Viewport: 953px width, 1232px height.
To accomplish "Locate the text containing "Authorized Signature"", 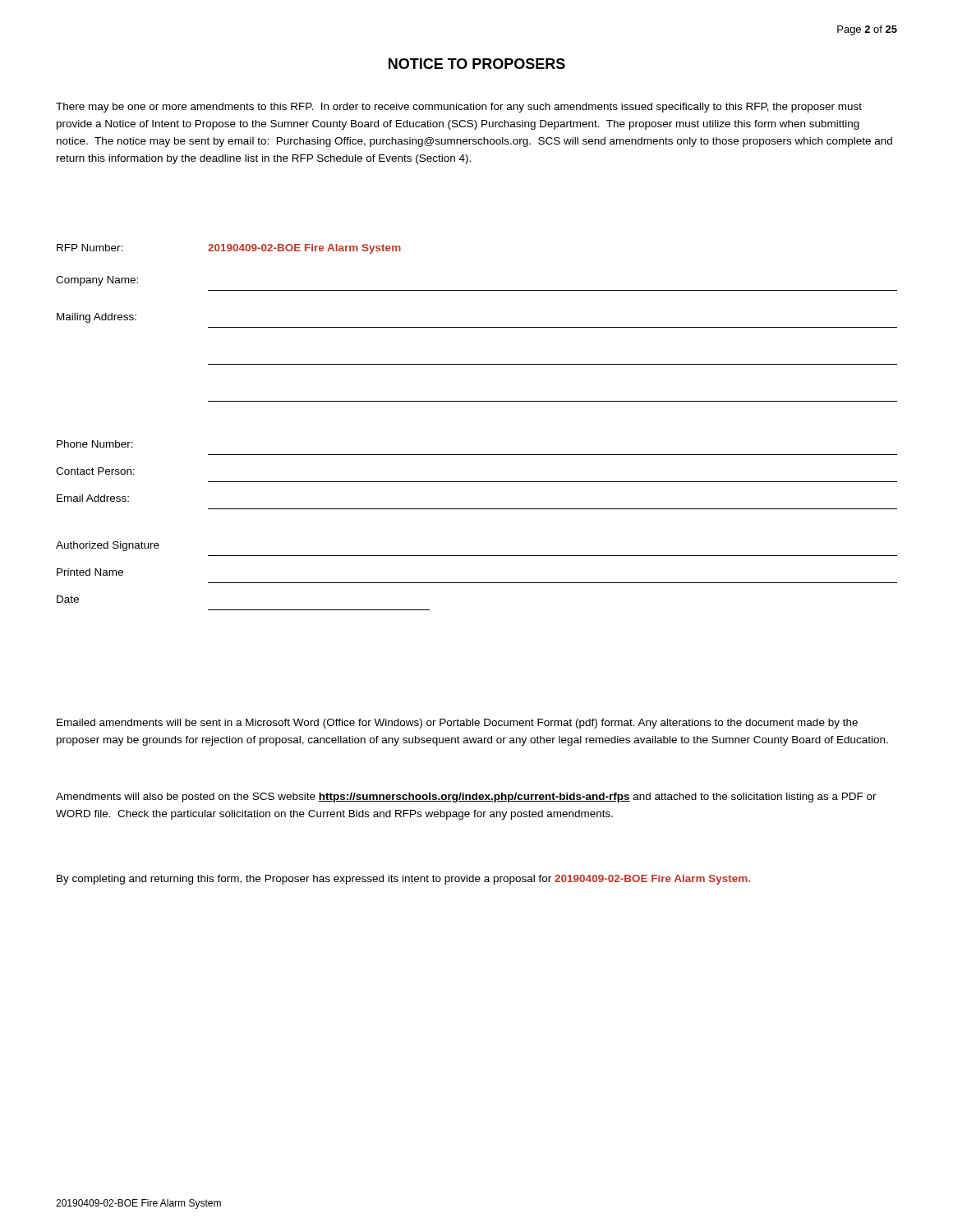I will pyautogui.click(x=476, y=546).
